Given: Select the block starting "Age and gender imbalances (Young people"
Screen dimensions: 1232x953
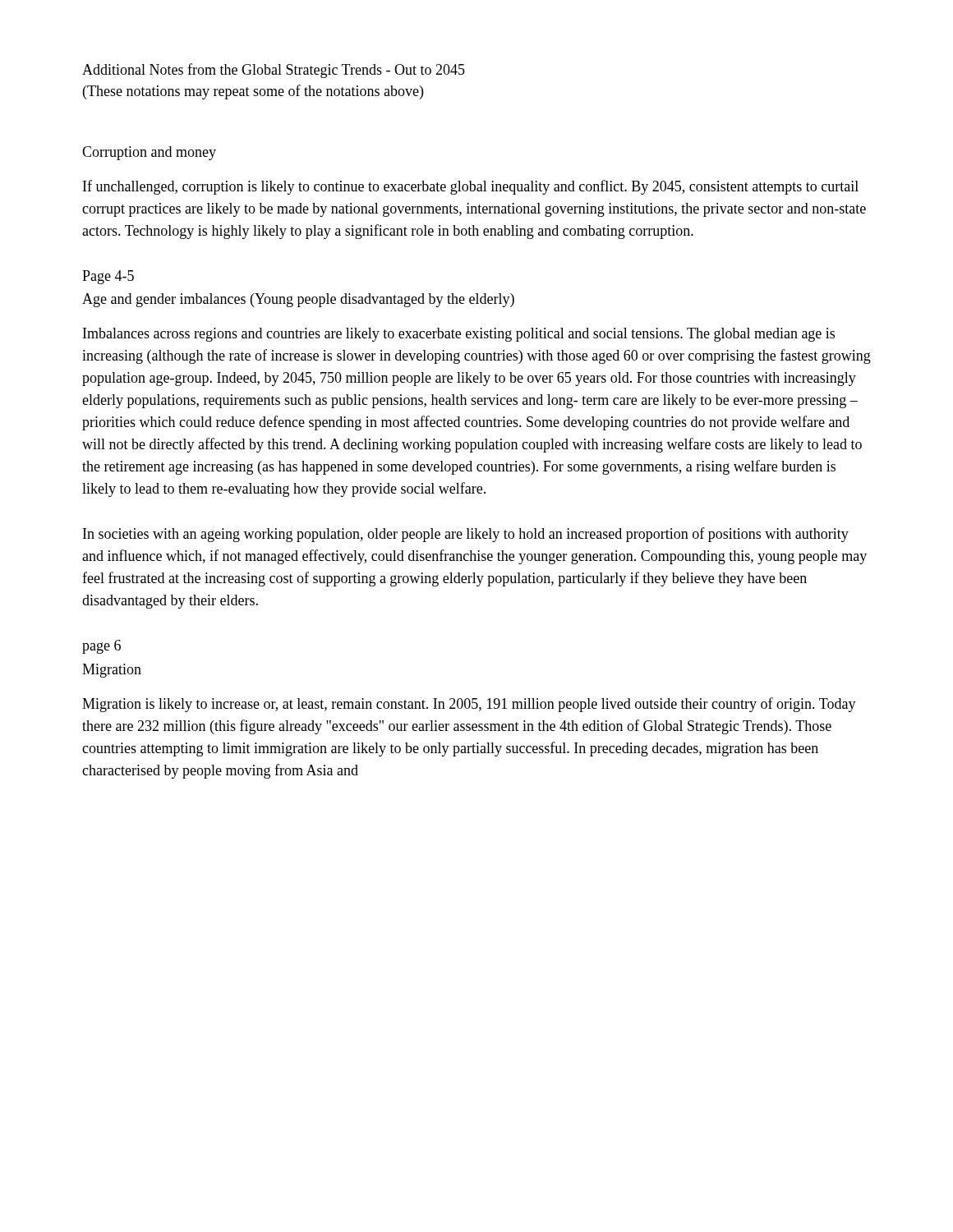Looking at the screenshot, I should [x=298, y=299].
